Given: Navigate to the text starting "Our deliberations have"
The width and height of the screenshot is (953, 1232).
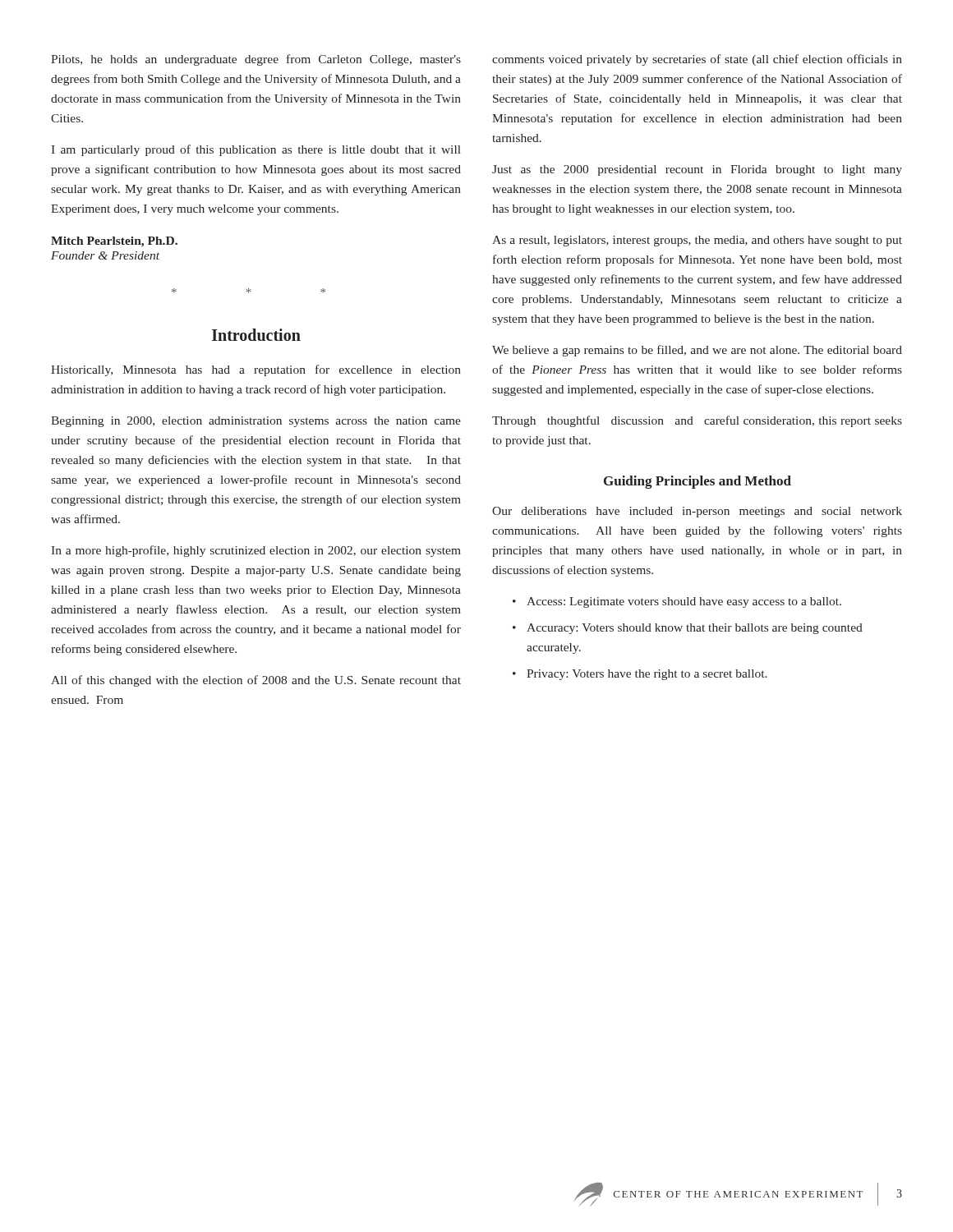Looking at the screenshot, I should [x=697, y=541].
